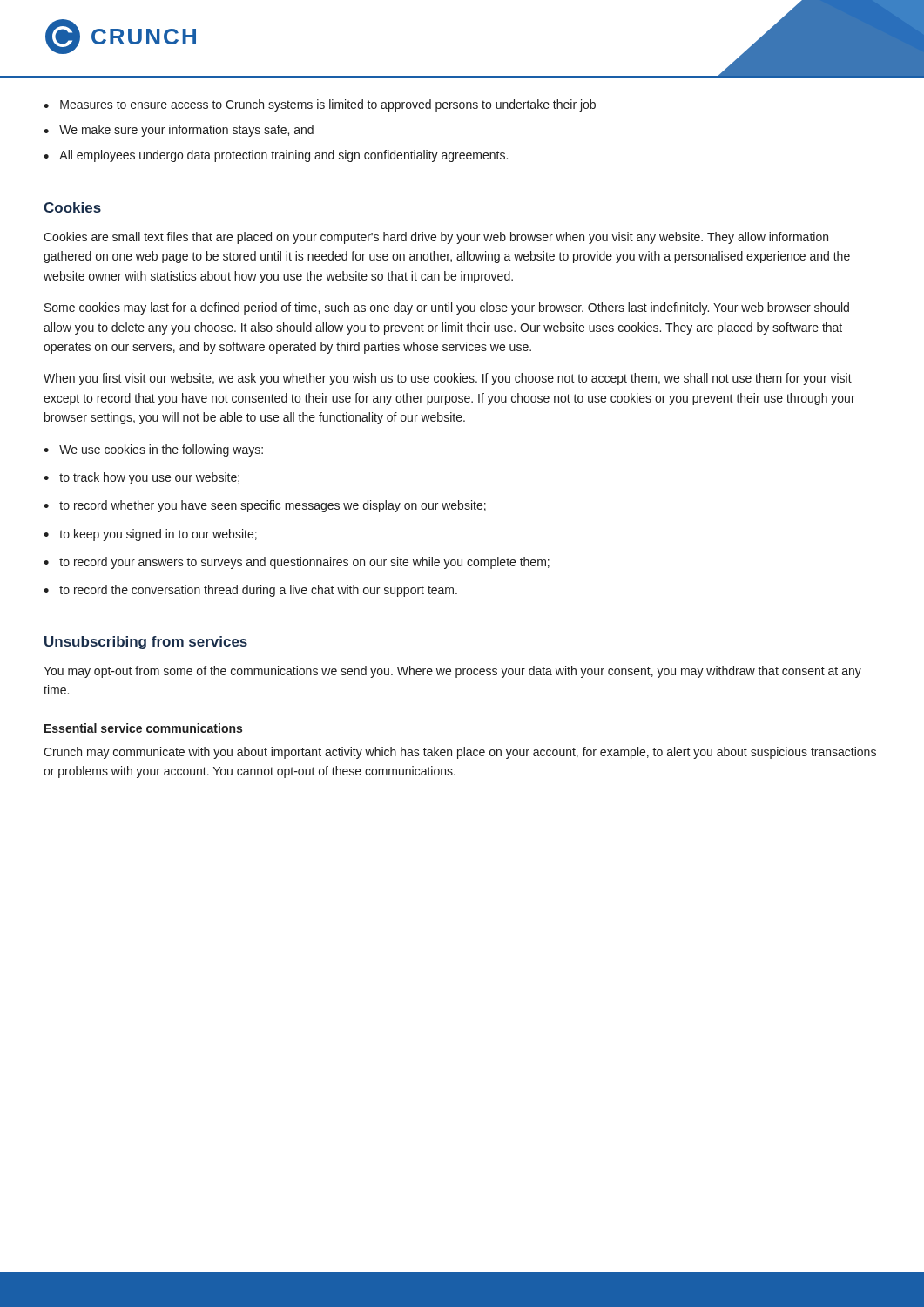Point to the element starting "• We make sure"
Viewport: 924px width, 1307px height.
(179, 130)
